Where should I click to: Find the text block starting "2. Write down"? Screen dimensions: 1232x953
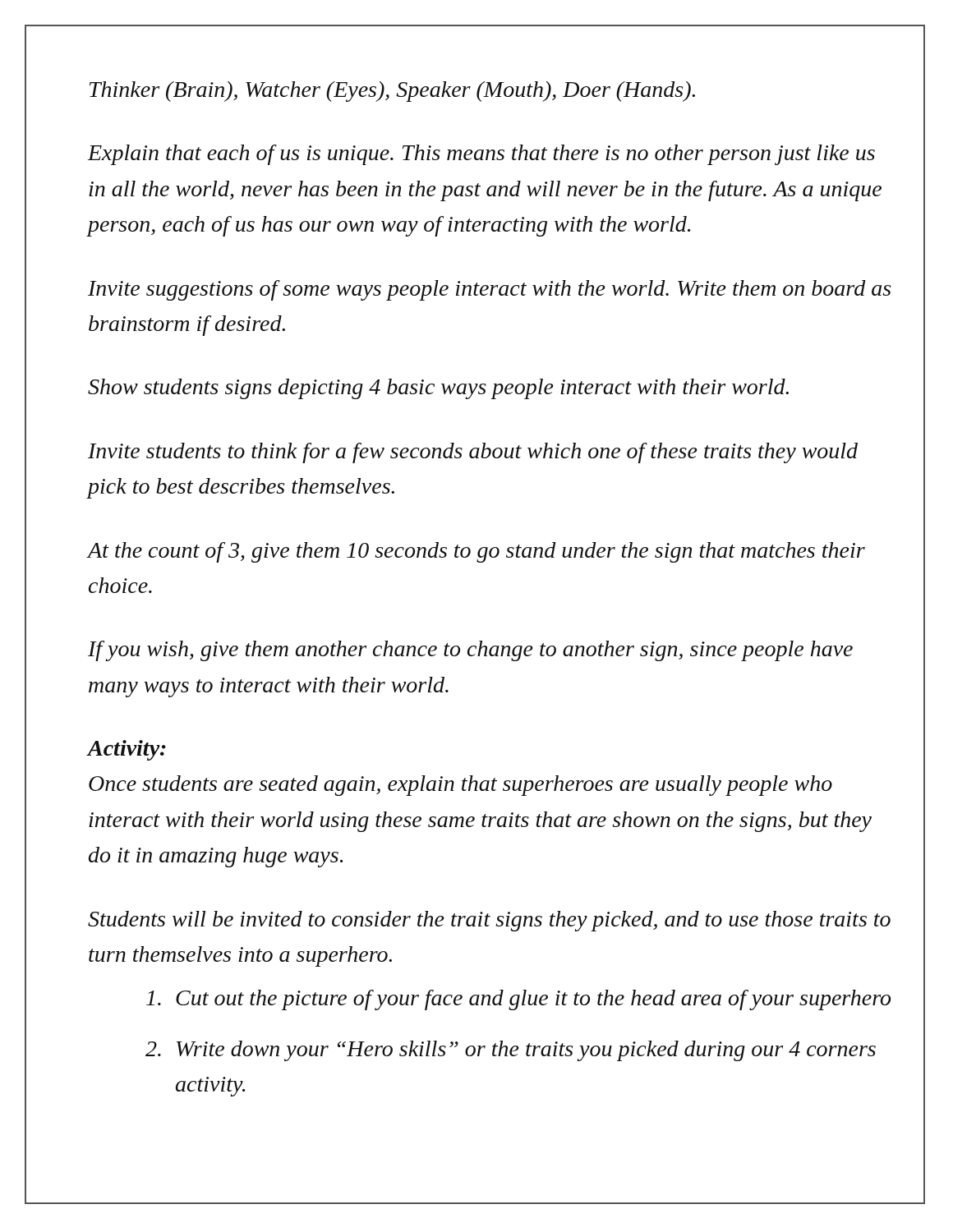(519, 1066)
